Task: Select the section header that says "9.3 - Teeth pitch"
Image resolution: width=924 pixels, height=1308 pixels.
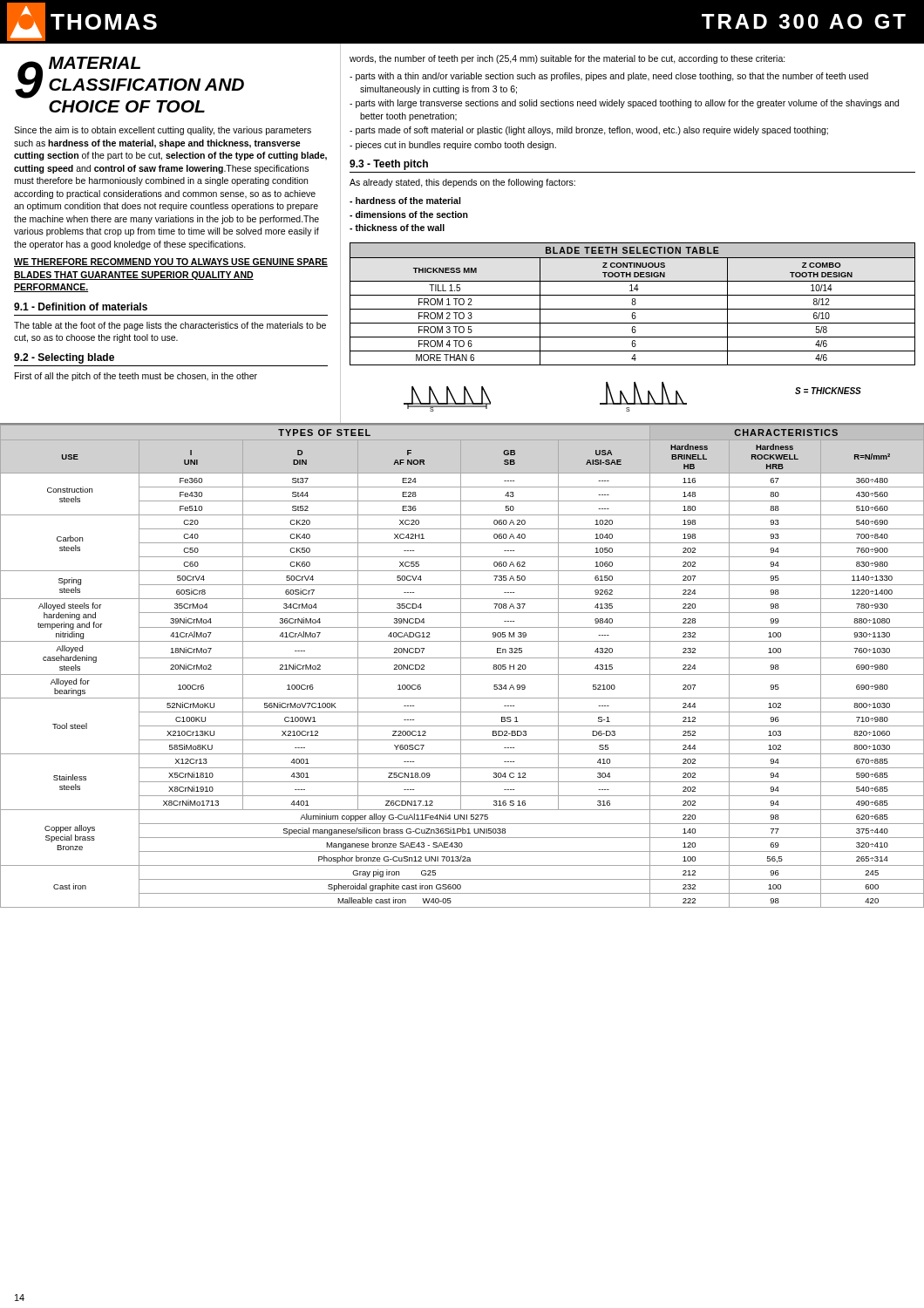Action: tap(389, 164)
